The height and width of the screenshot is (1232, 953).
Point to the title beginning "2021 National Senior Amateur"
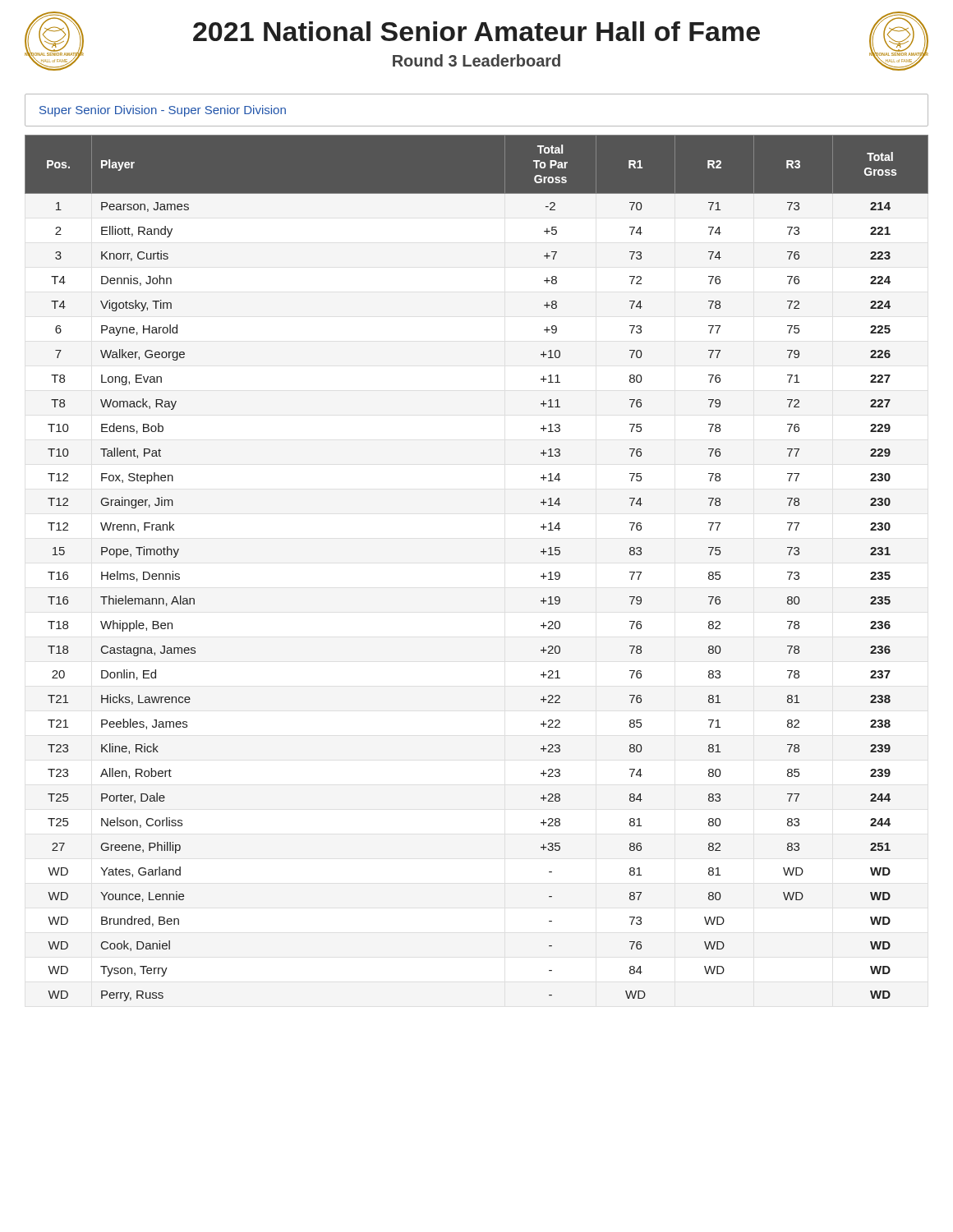point(476,43)
